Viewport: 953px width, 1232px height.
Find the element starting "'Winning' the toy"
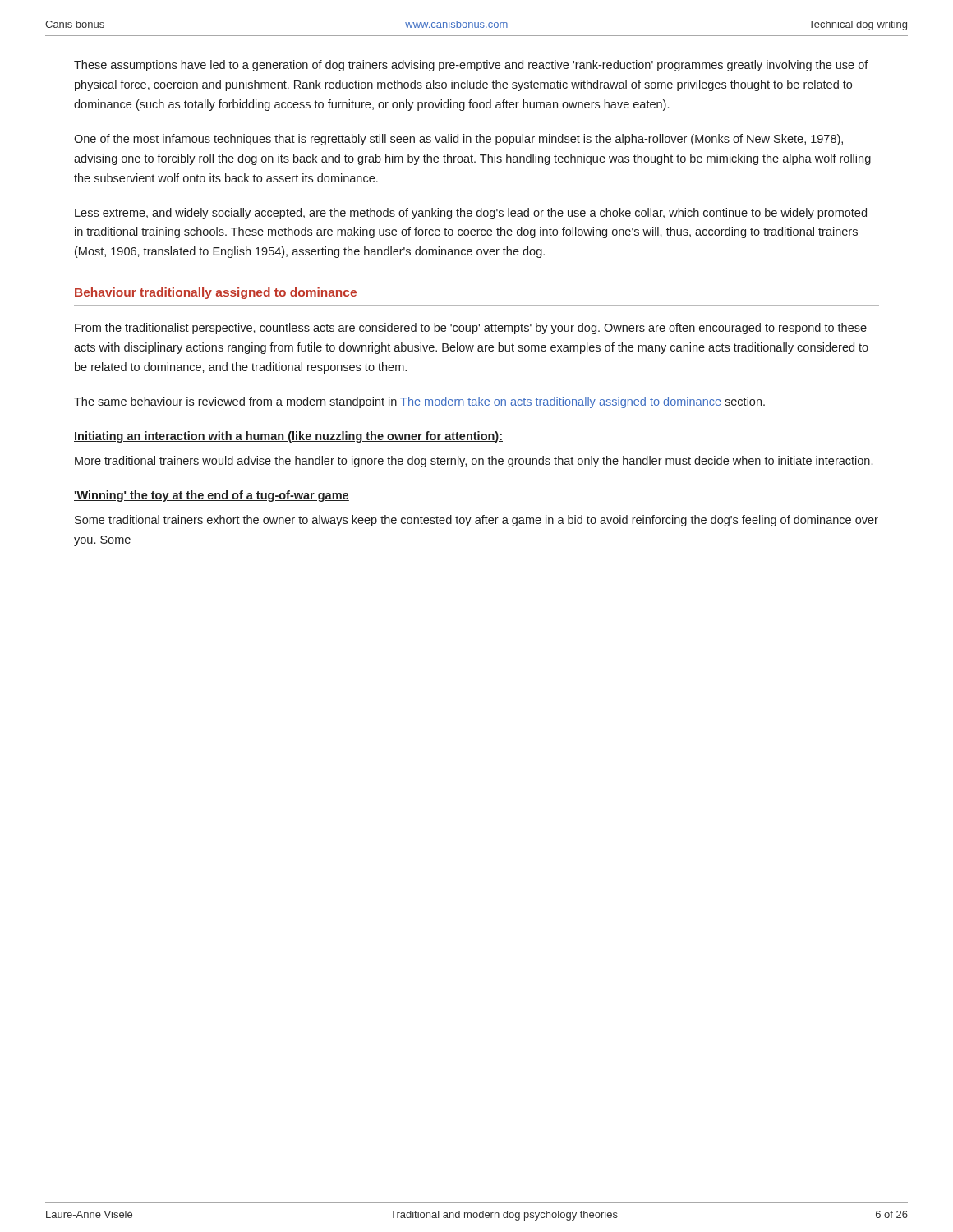point(211,495)
